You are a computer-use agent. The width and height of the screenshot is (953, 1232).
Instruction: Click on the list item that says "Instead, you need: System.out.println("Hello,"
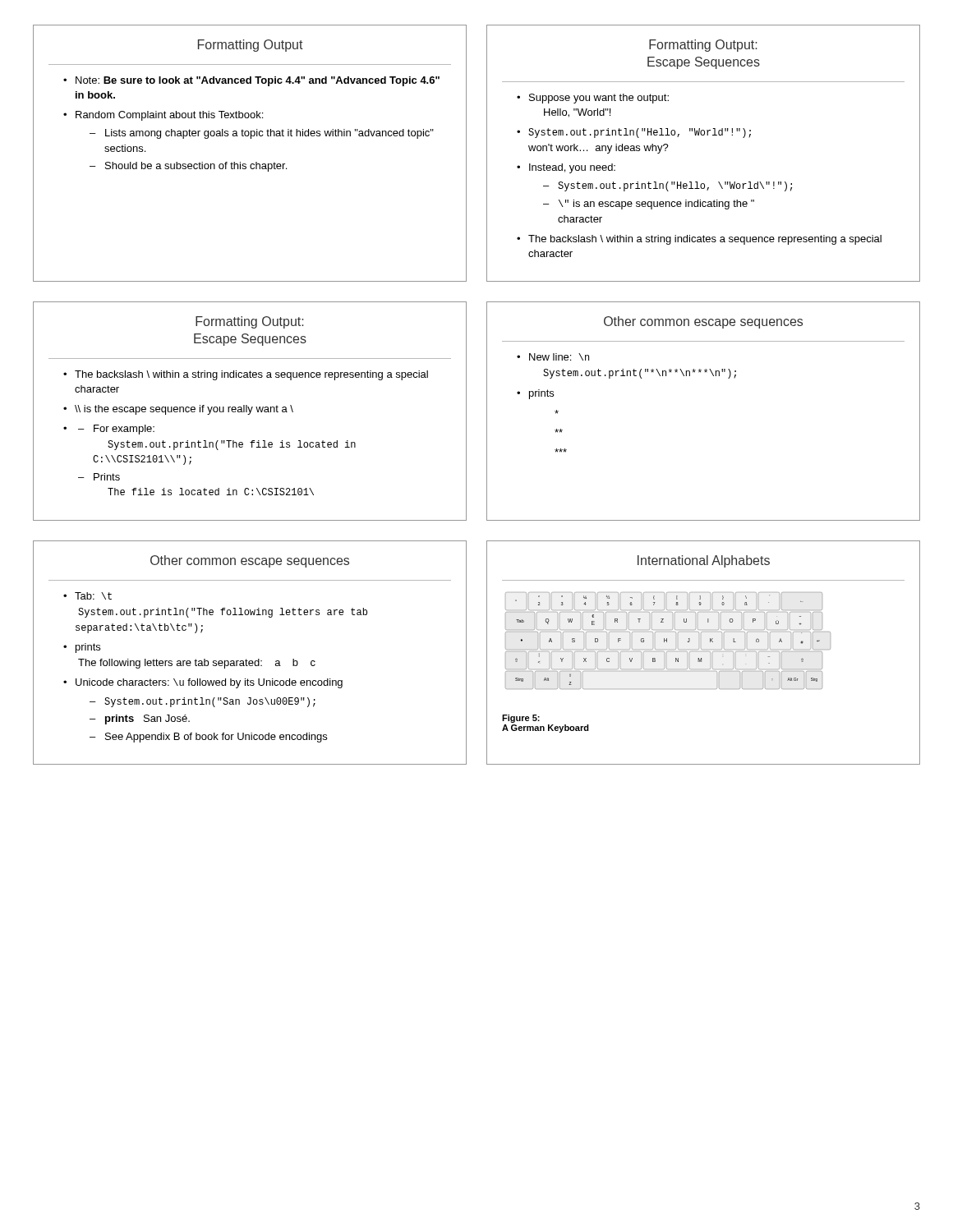[716, 194]
